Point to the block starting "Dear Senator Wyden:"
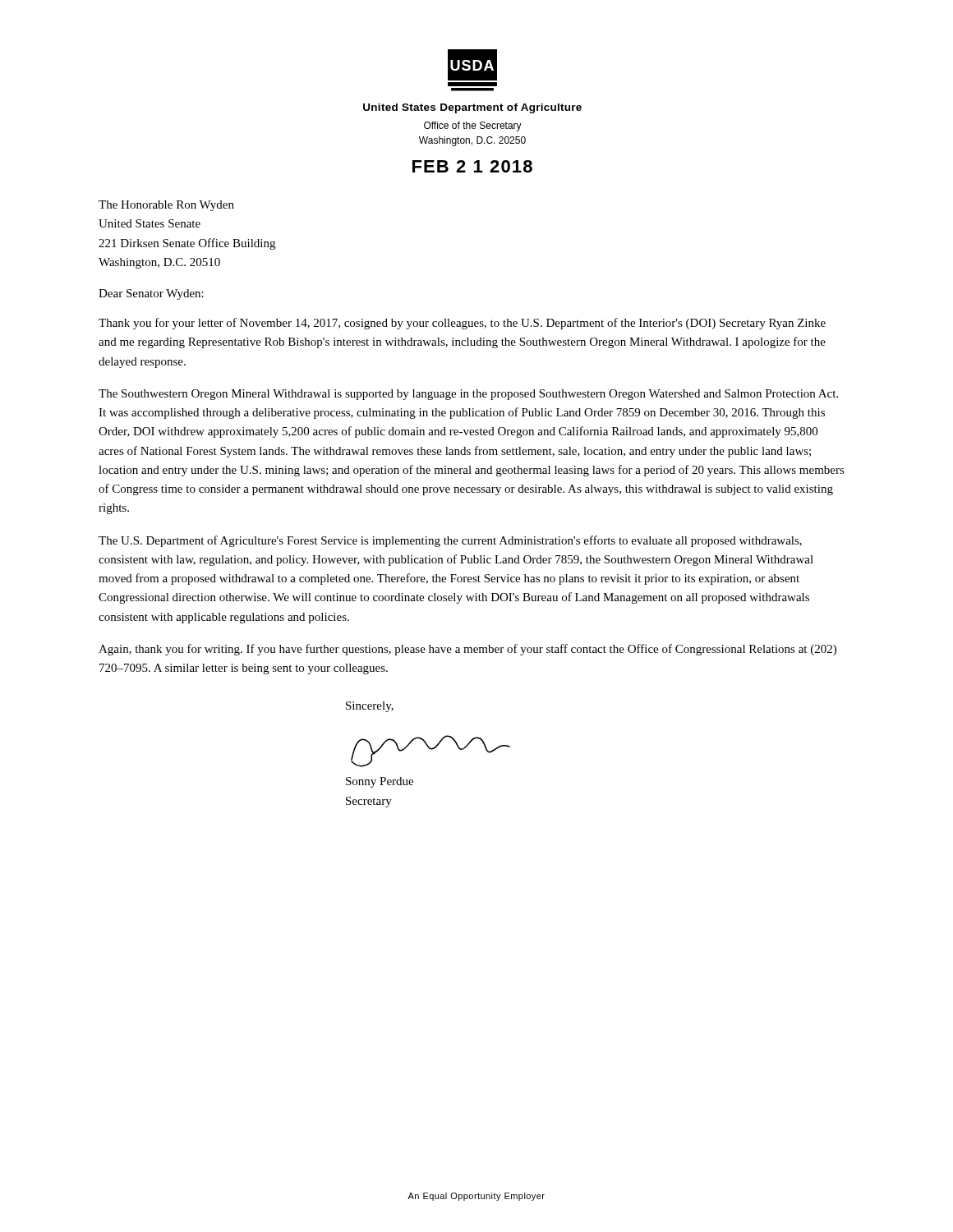 click(x=151, y=293)
